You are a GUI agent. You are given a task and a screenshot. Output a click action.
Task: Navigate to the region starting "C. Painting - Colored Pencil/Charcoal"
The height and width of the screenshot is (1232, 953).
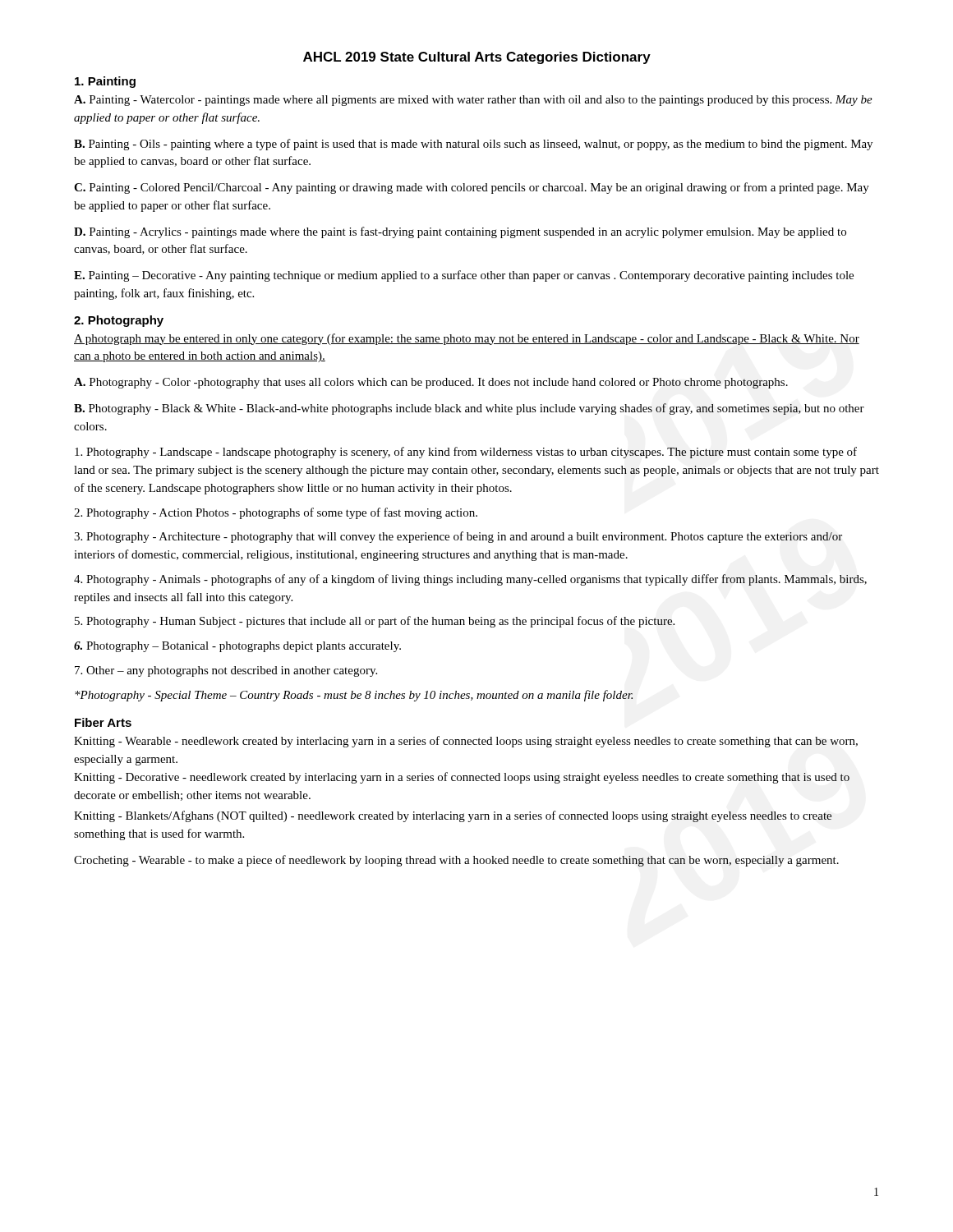click(x=471, y=196)
